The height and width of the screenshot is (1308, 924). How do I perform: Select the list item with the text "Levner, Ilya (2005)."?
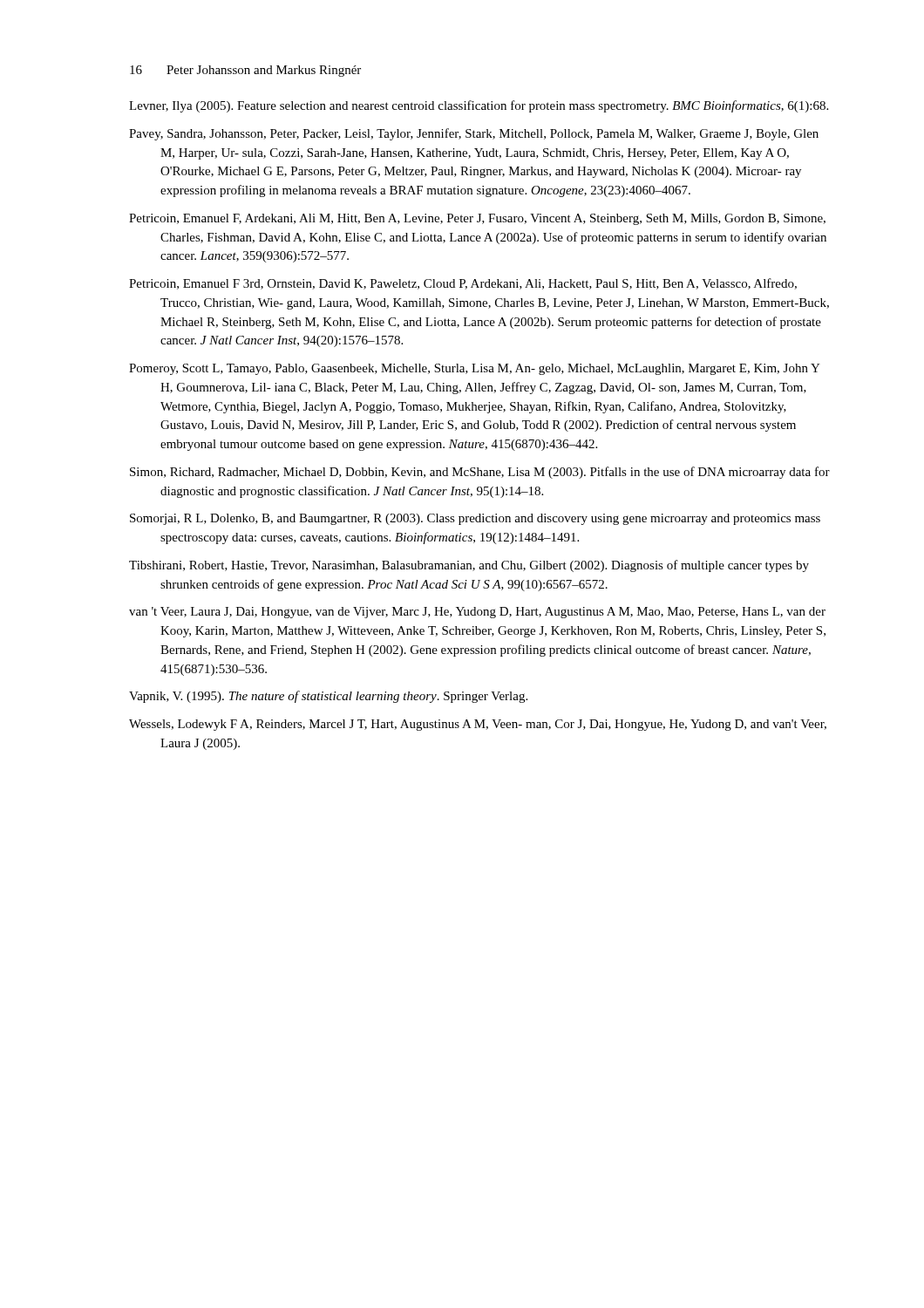(479, 105)
